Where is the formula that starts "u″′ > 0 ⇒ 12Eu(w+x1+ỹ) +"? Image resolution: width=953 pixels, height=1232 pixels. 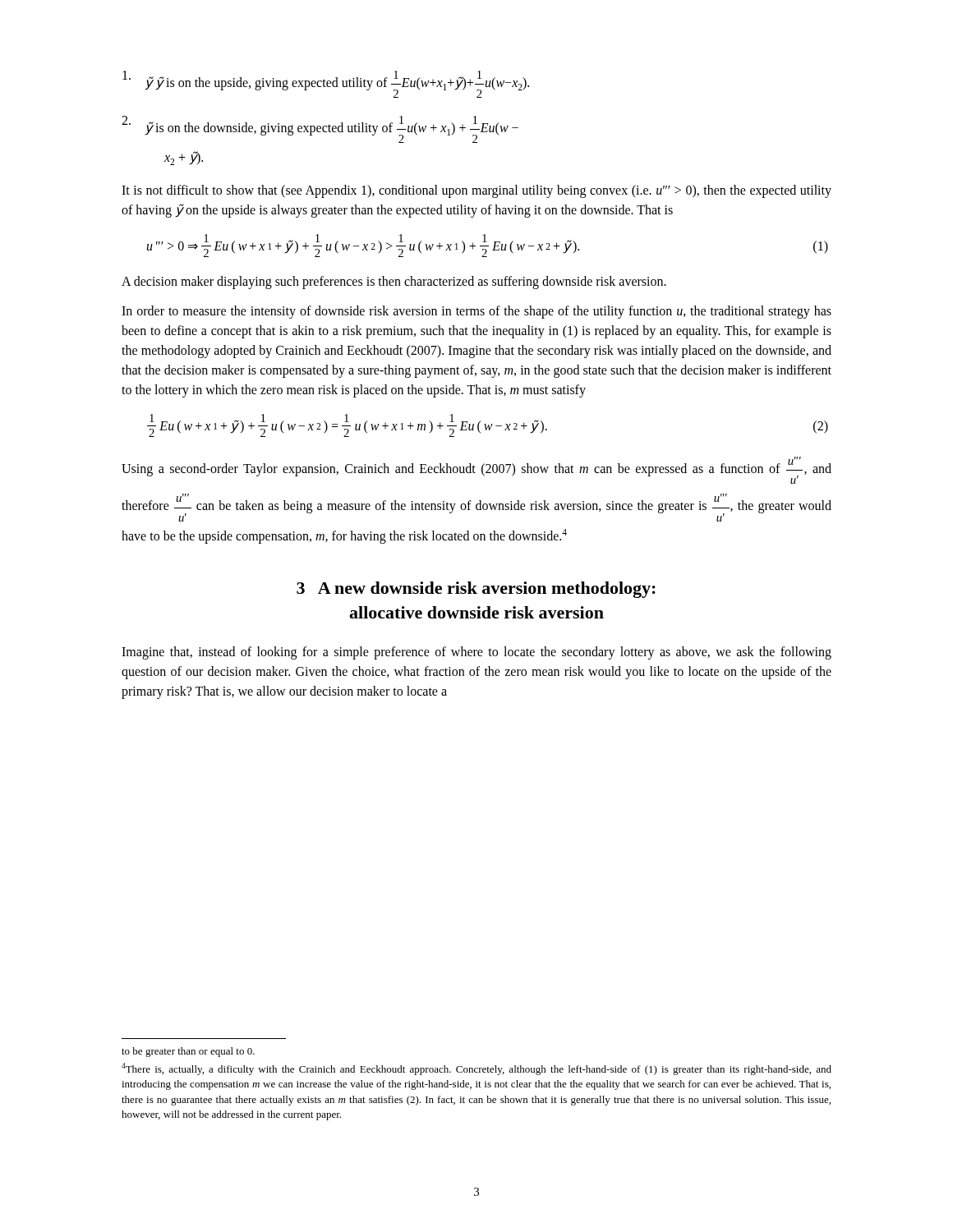[489, 246]
